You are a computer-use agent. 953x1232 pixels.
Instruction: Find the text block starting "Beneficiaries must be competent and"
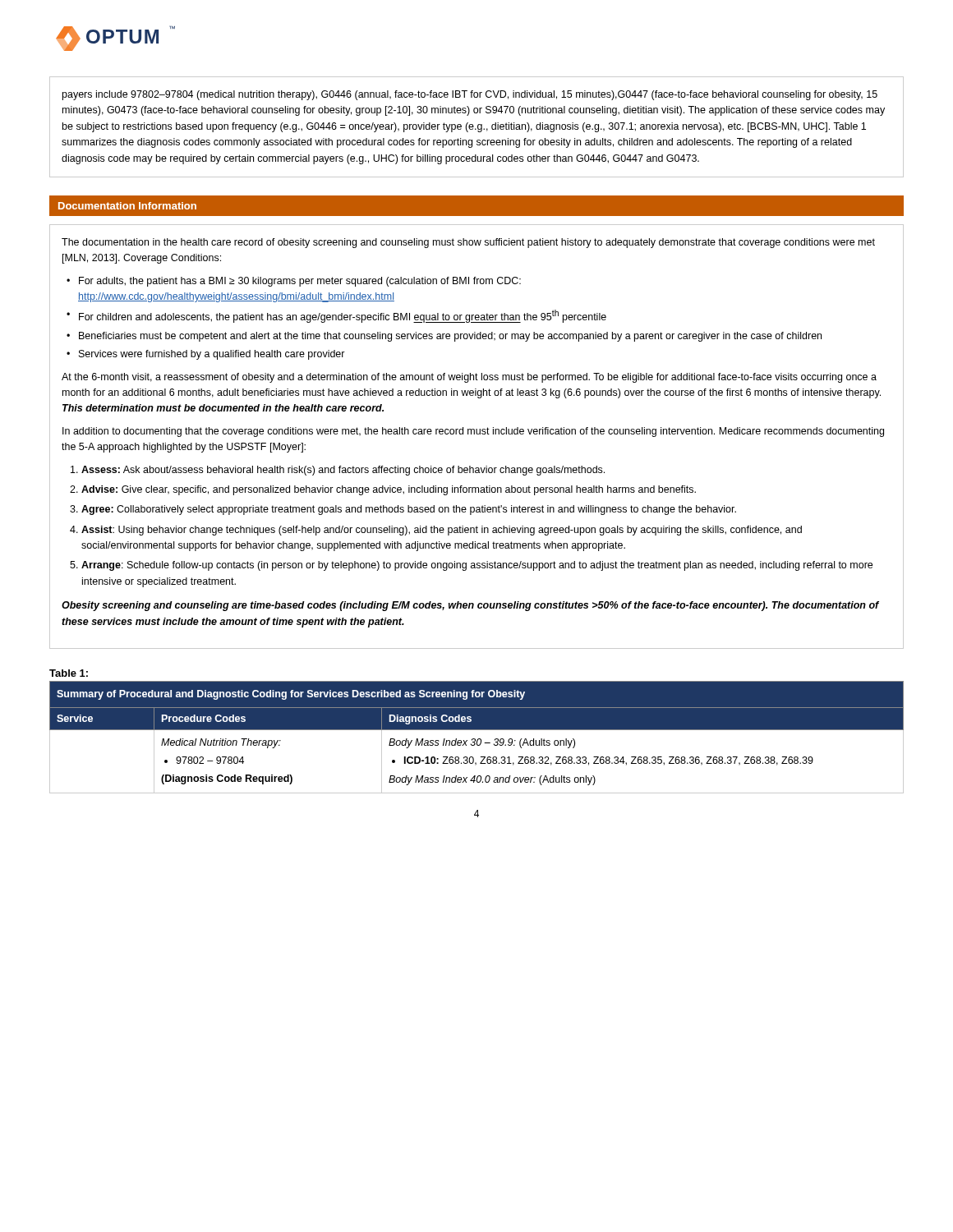[450, 336]
